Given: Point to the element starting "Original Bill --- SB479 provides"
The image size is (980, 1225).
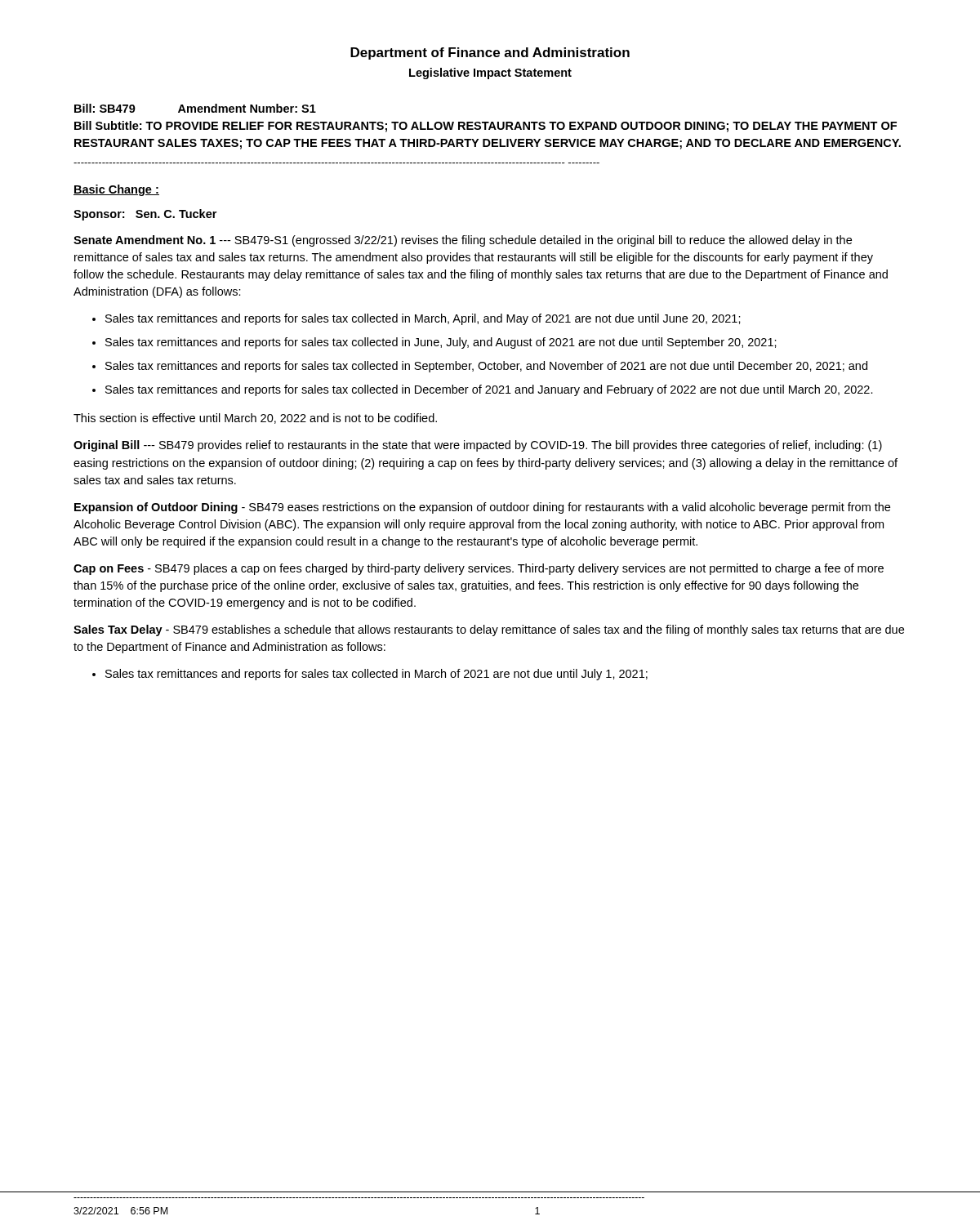Looking at the screenshot, I should (486, 463).
